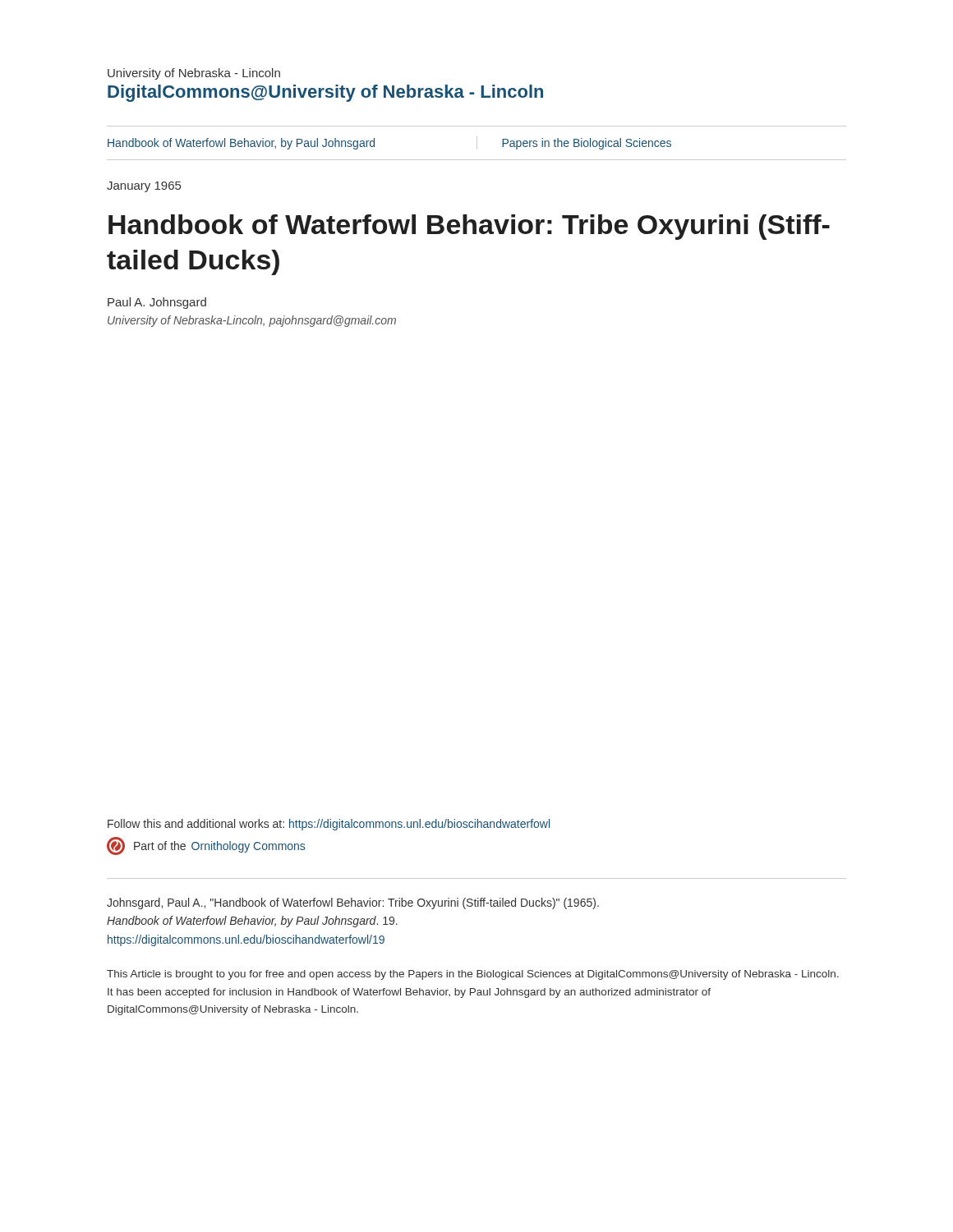The image size is (953, 1232).
Task: Click on the passage starting "Part of the Ornithology Commons"
Action: pyautogui.click(x=206, y=846)
